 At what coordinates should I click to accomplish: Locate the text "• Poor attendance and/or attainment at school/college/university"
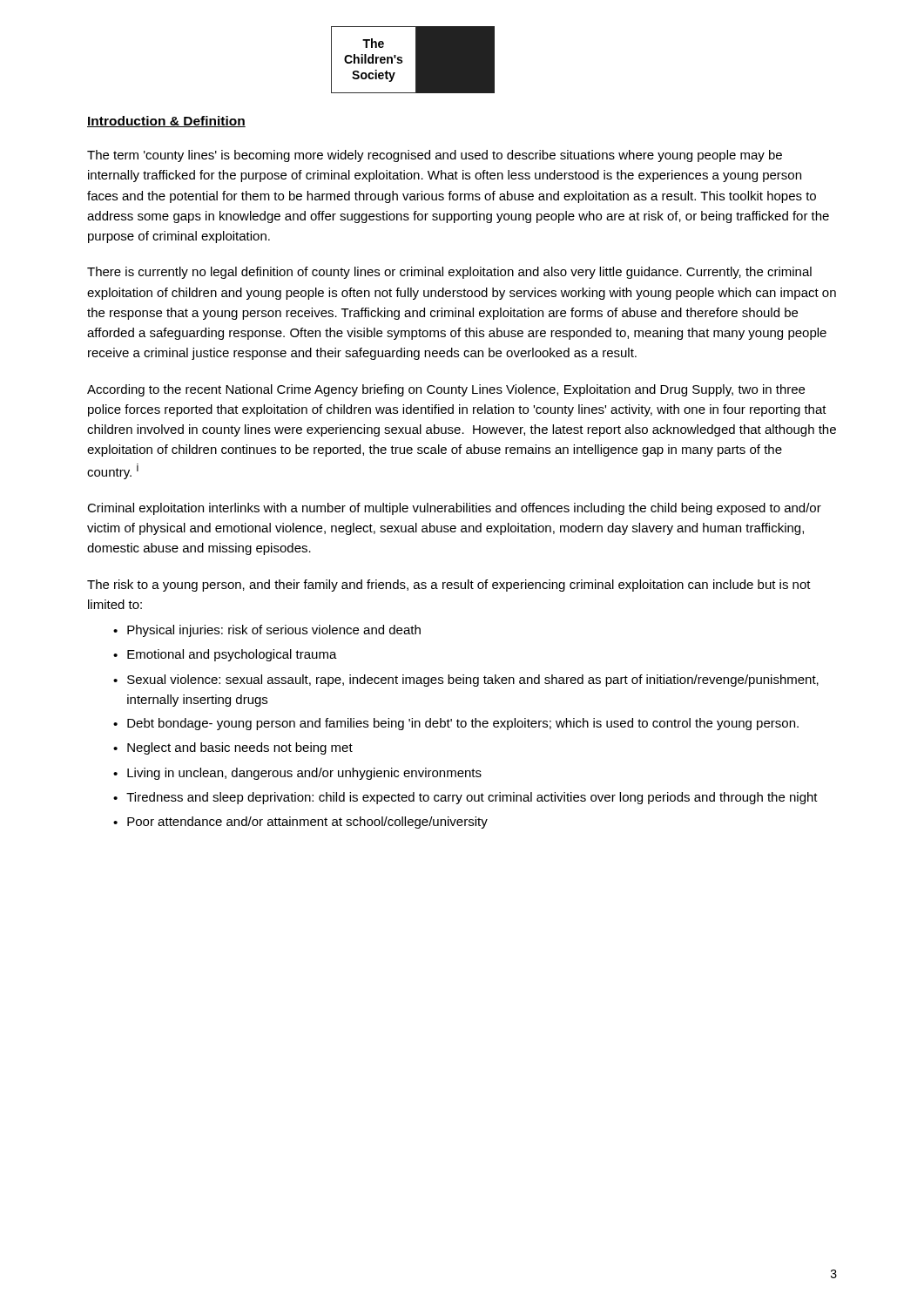(x=300, y=822)
